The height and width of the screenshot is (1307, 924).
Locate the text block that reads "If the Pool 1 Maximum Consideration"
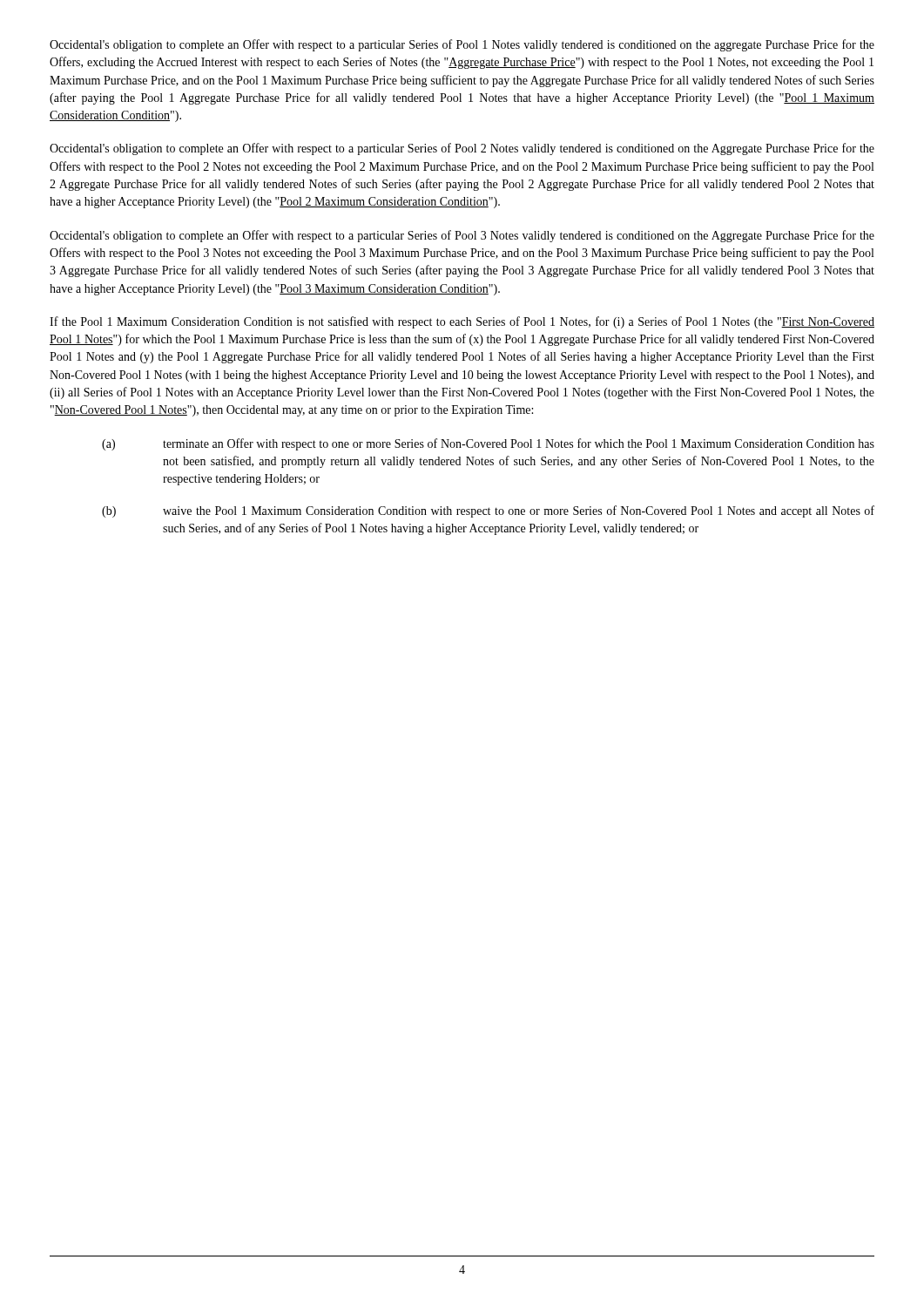click(x=462, y=366)
